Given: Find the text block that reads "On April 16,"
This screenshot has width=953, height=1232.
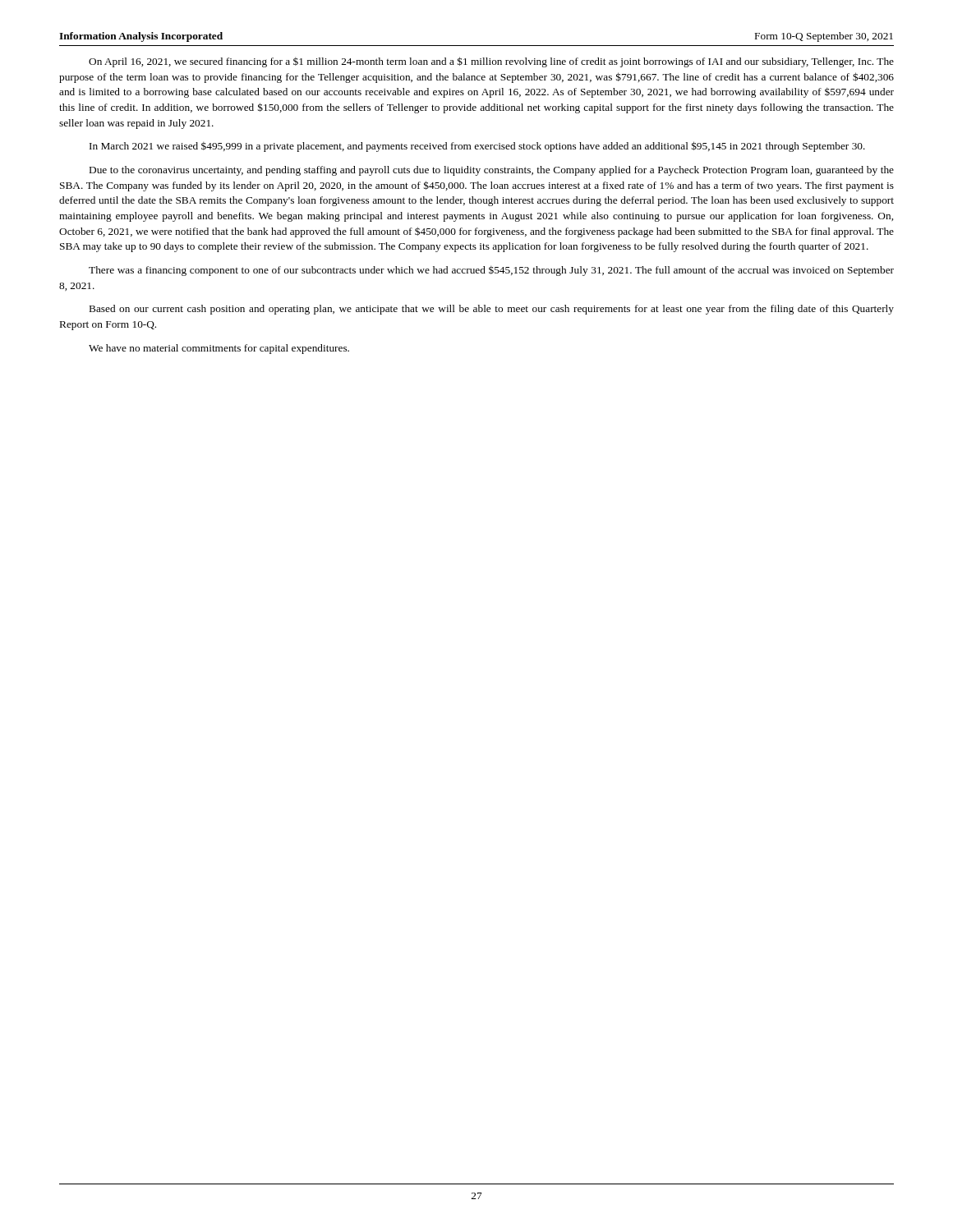Looking at the screenshot, I should (476, 93).
